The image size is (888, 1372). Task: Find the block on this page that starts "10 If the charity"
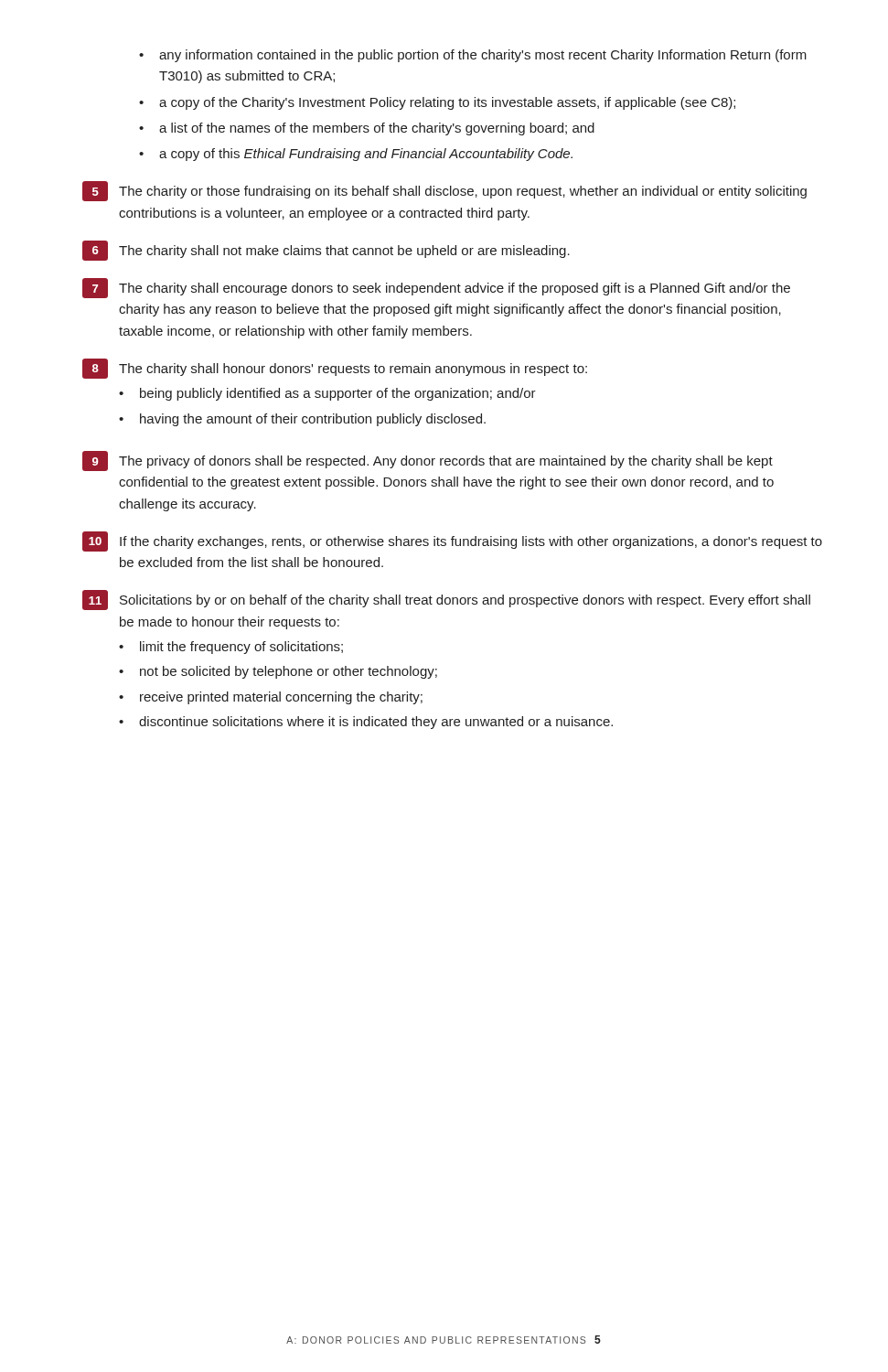point(454,552)
